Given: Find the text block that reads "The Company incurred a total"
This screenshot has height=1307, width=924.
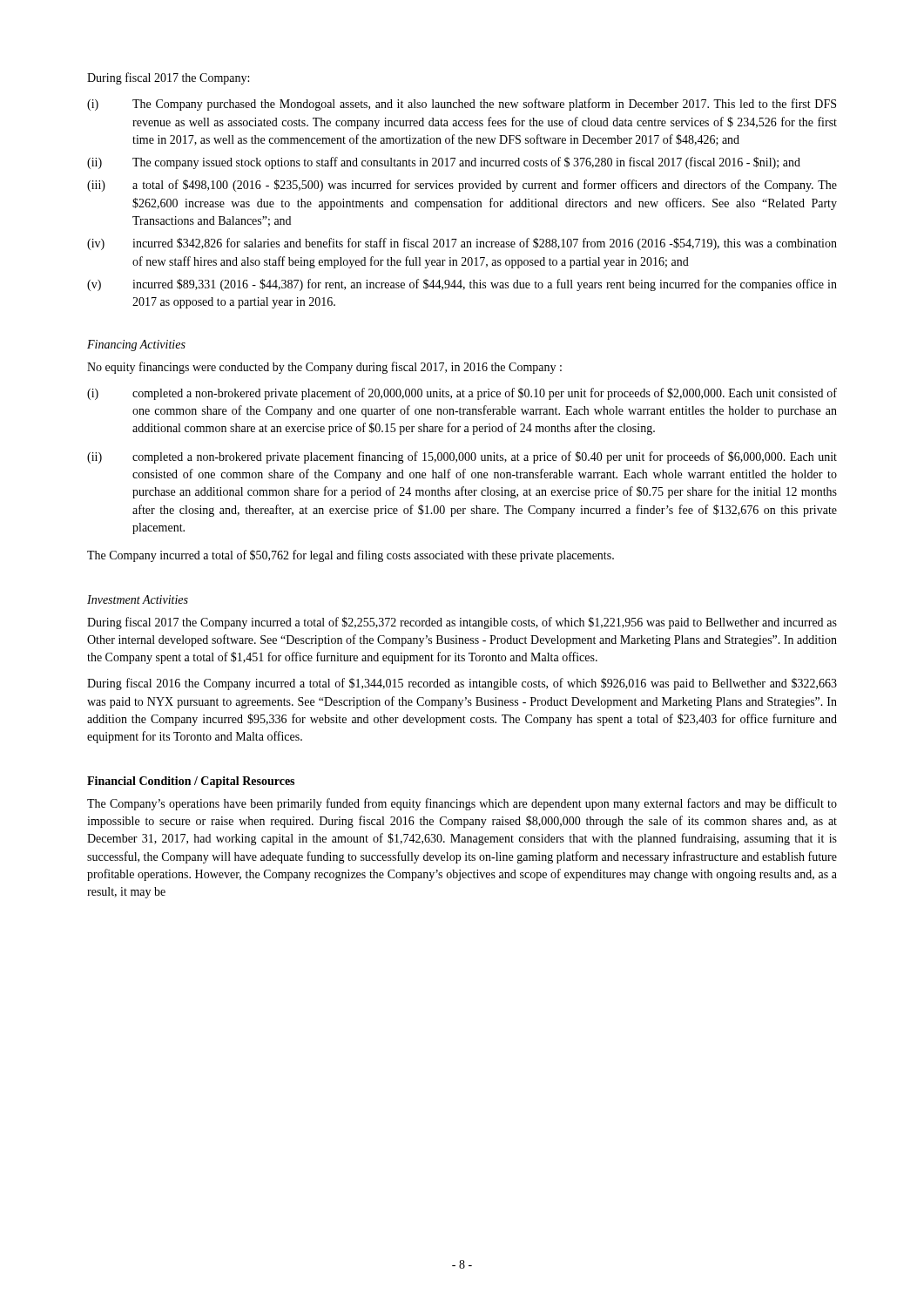Looking at the screenshot, I should tap(351, 556).
